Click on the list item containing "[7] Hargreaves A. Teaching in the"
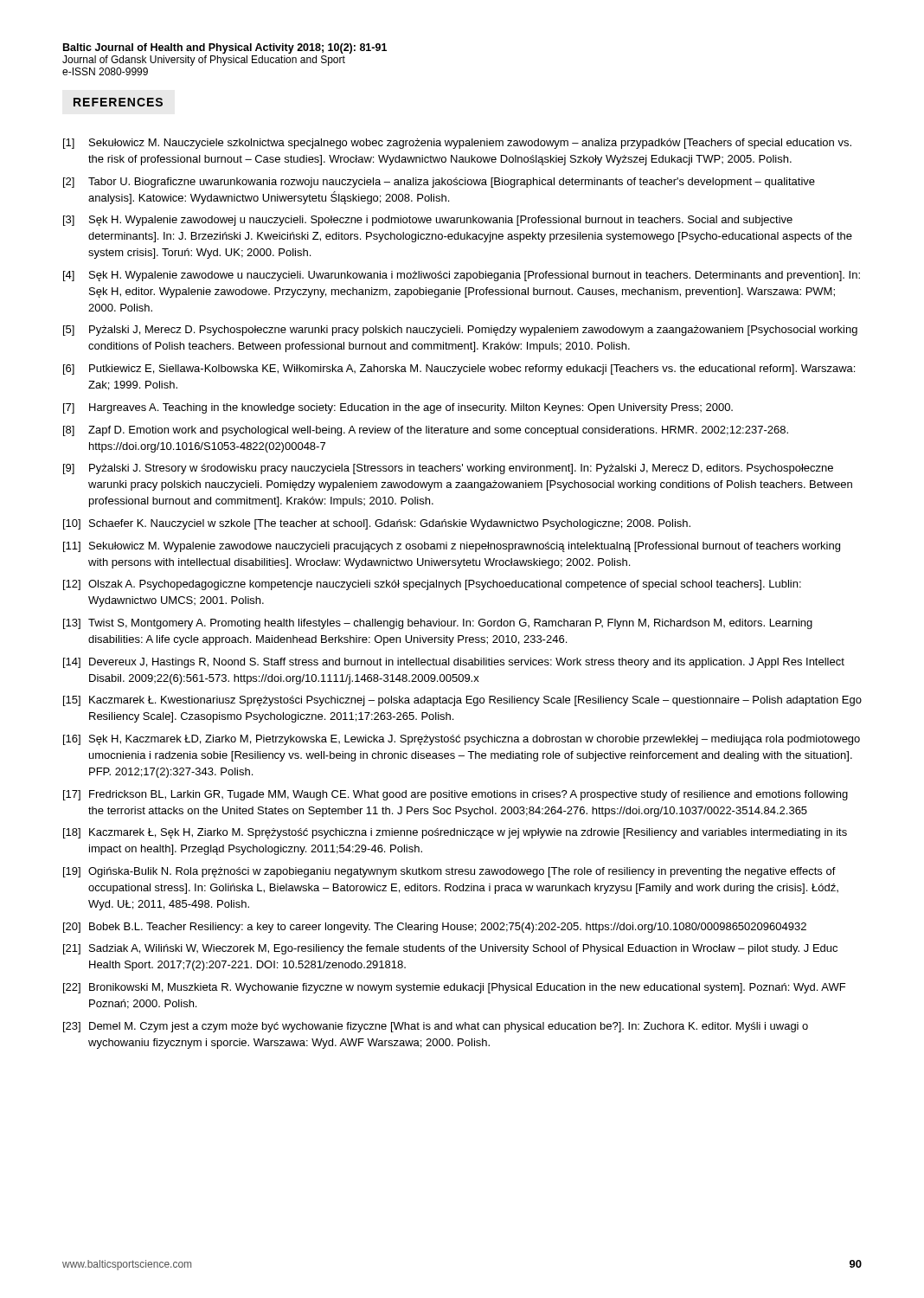This screenshot has height=1298, width=924. (462, 408)
